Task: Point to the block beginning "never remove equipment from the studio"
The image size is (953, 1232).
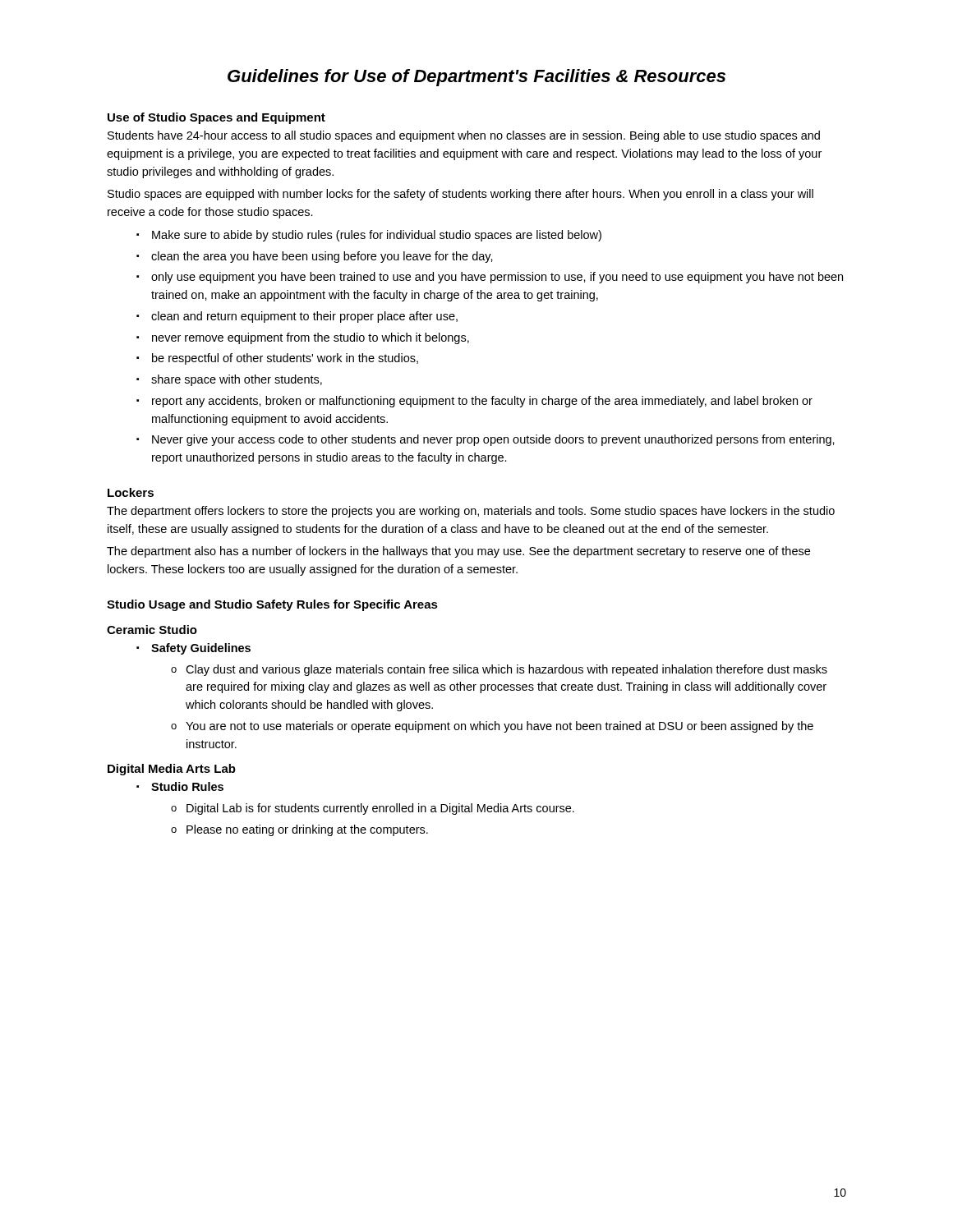Action: coord(310,337)
